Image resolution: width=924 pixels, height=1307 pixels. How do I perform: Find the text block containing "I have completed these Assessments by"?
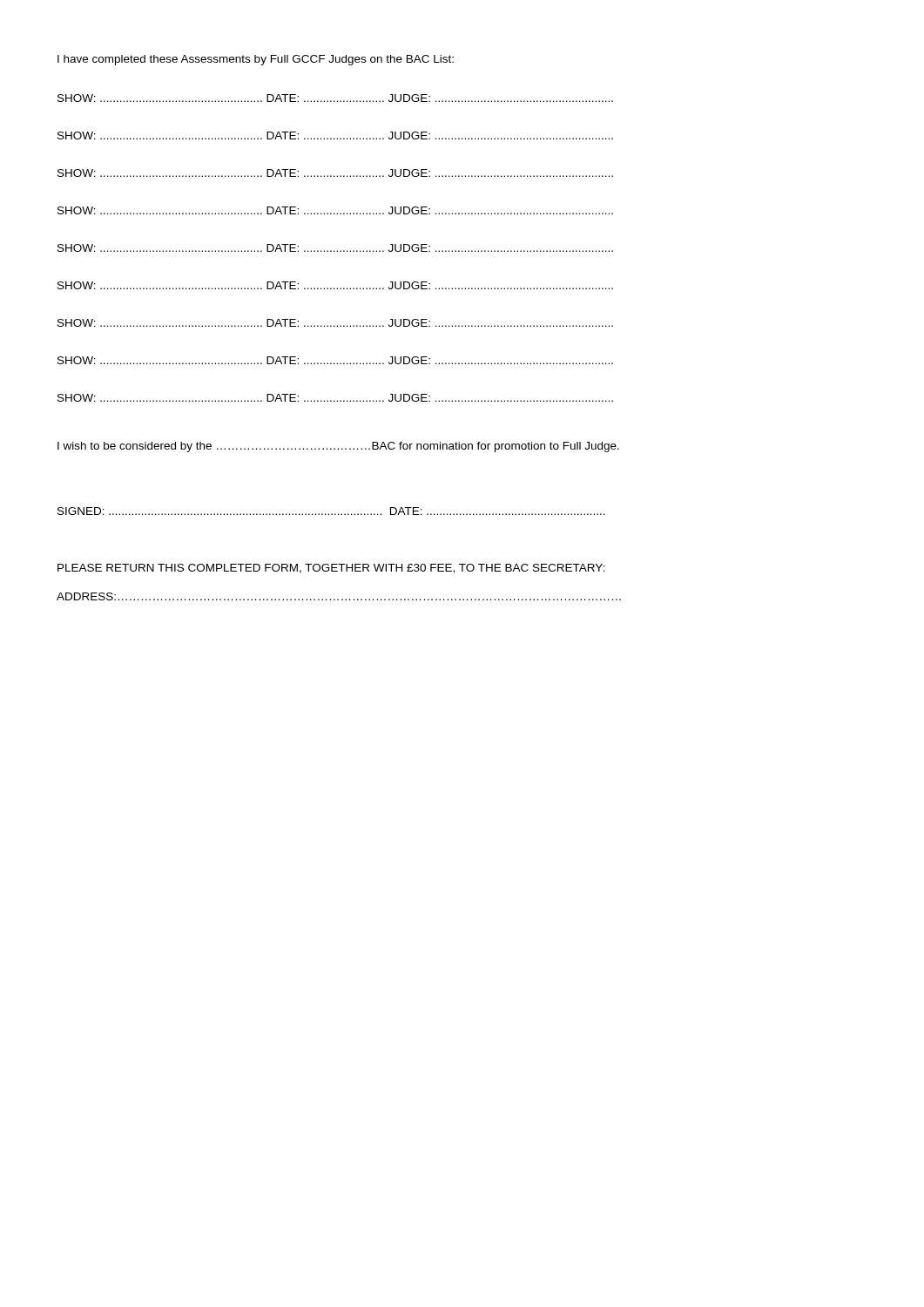click(x=256, y=59)
